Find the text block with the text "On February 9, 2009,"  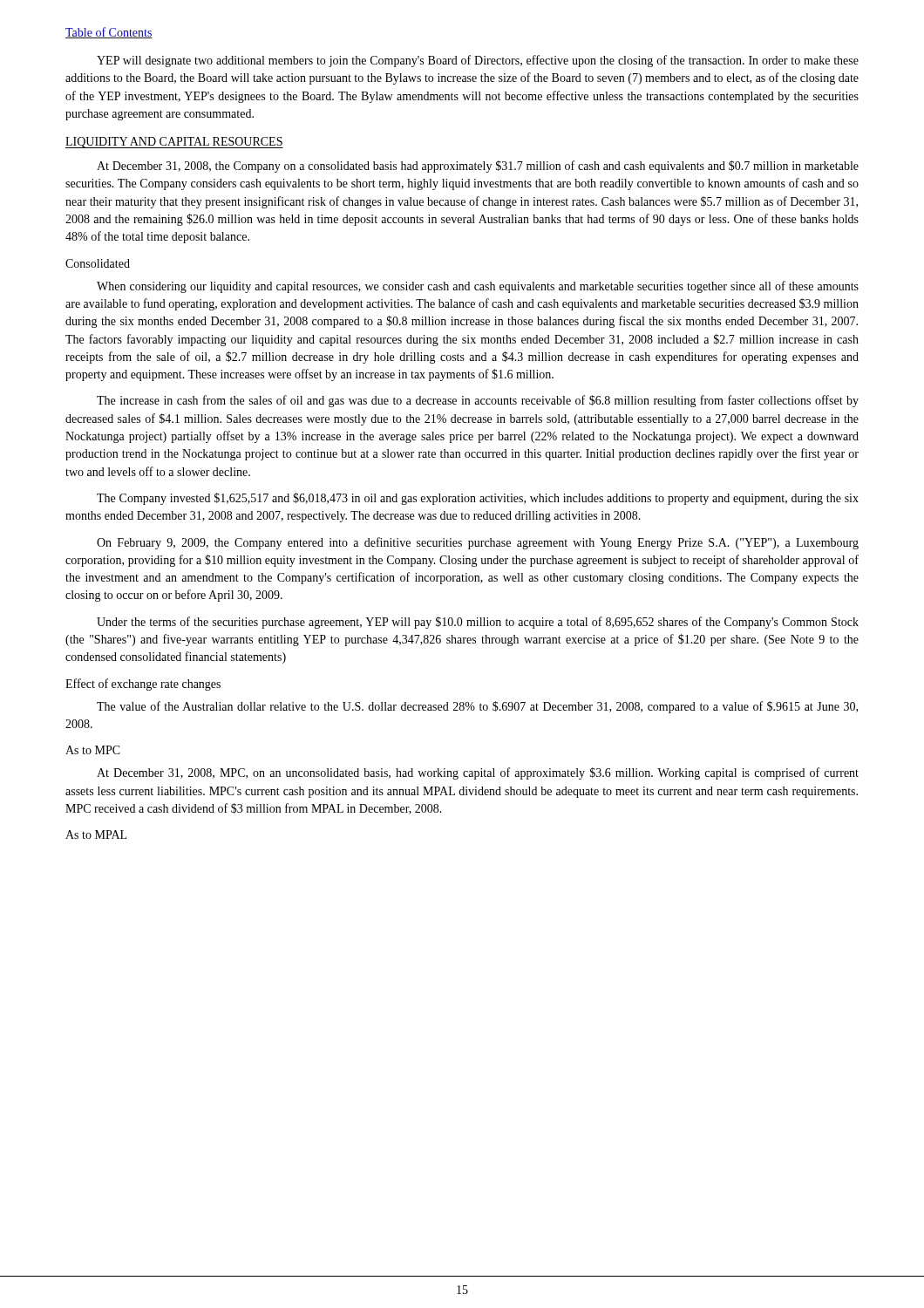462,569
